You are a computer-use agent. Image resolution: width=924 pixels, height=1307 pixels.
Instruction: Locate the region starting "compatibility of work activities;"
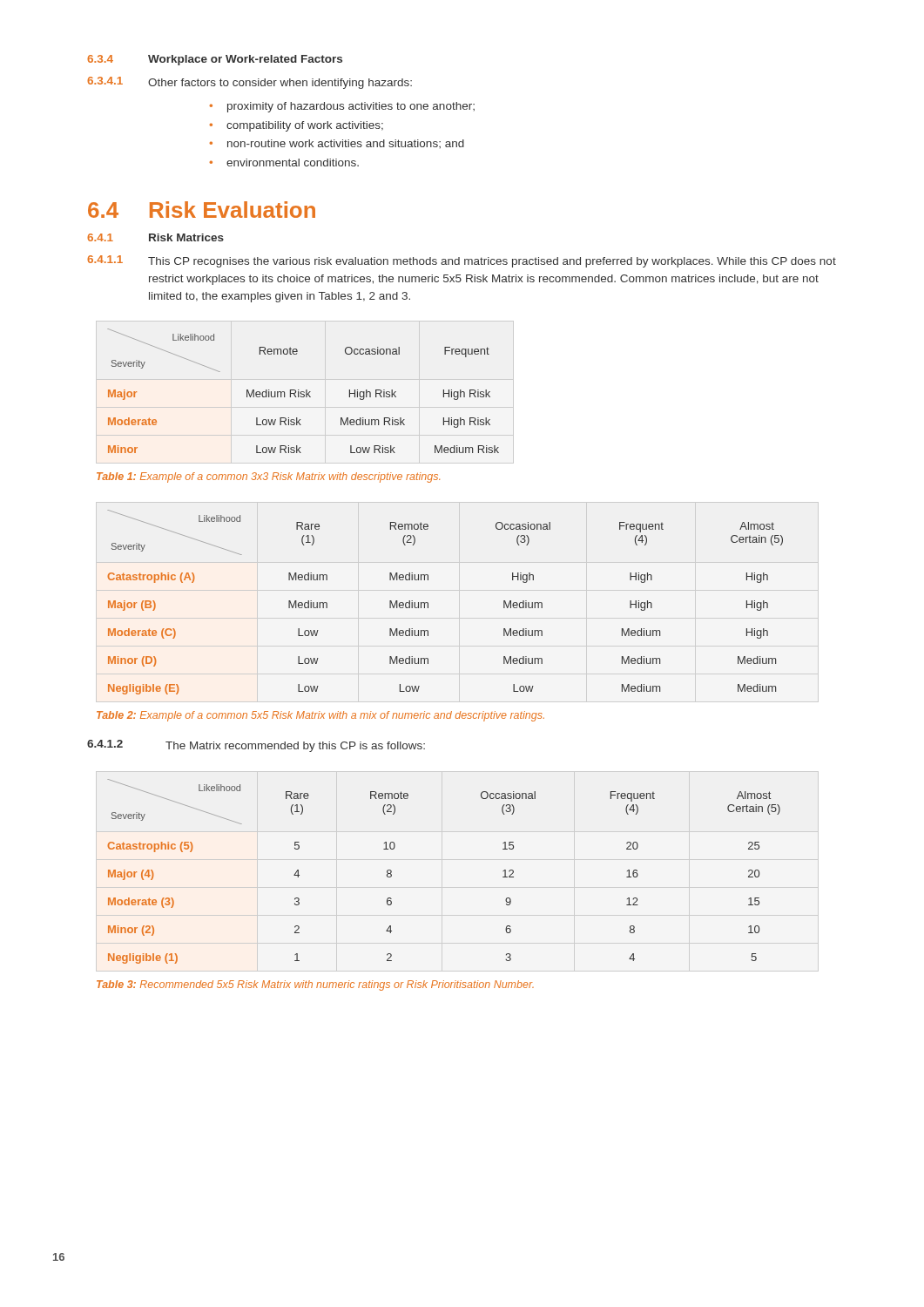tap(305, 125)
